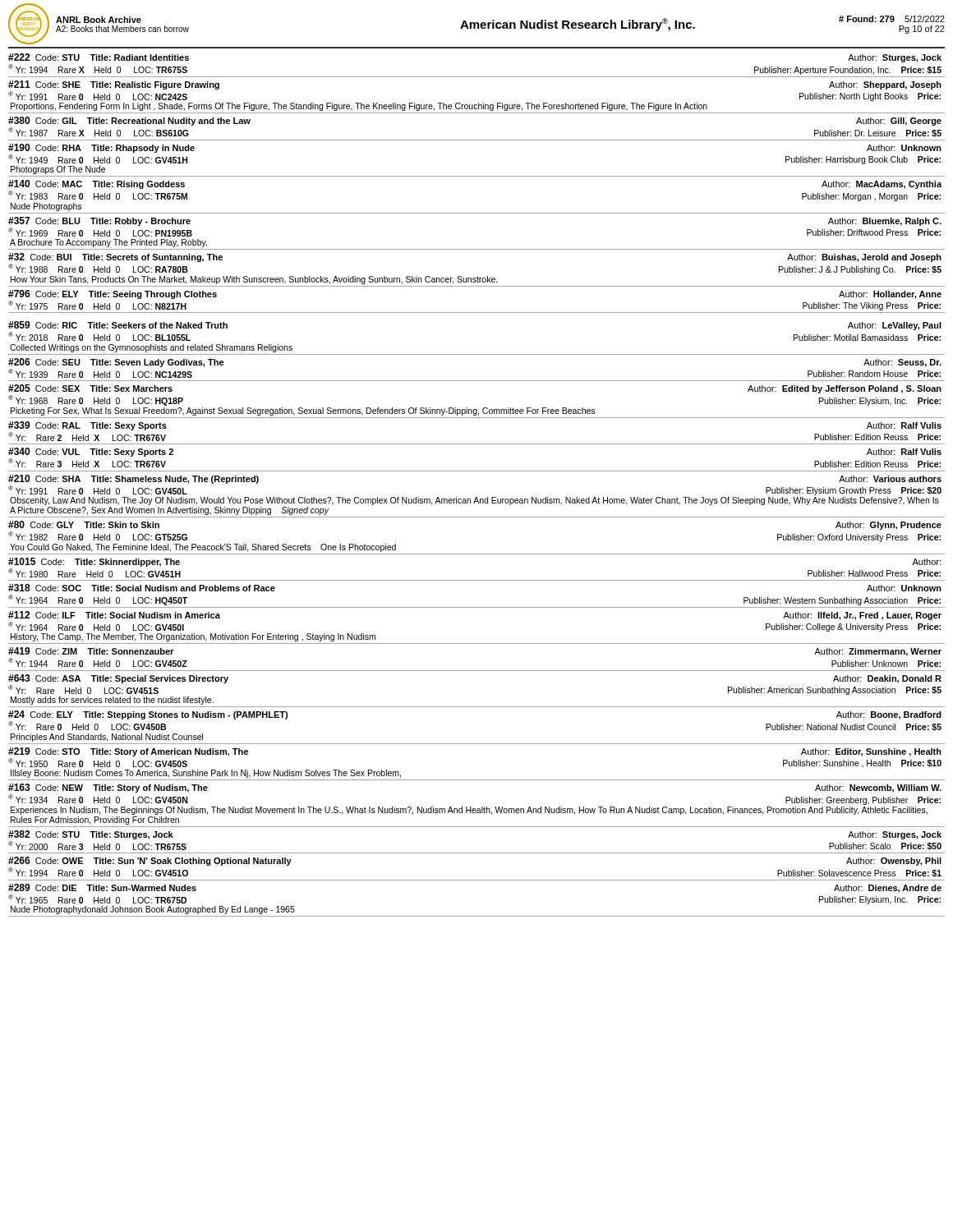
Task: Click on the region starting "#24 Code: ELY Title: Stepping Stones to"
Action: (x=41, y=715)
